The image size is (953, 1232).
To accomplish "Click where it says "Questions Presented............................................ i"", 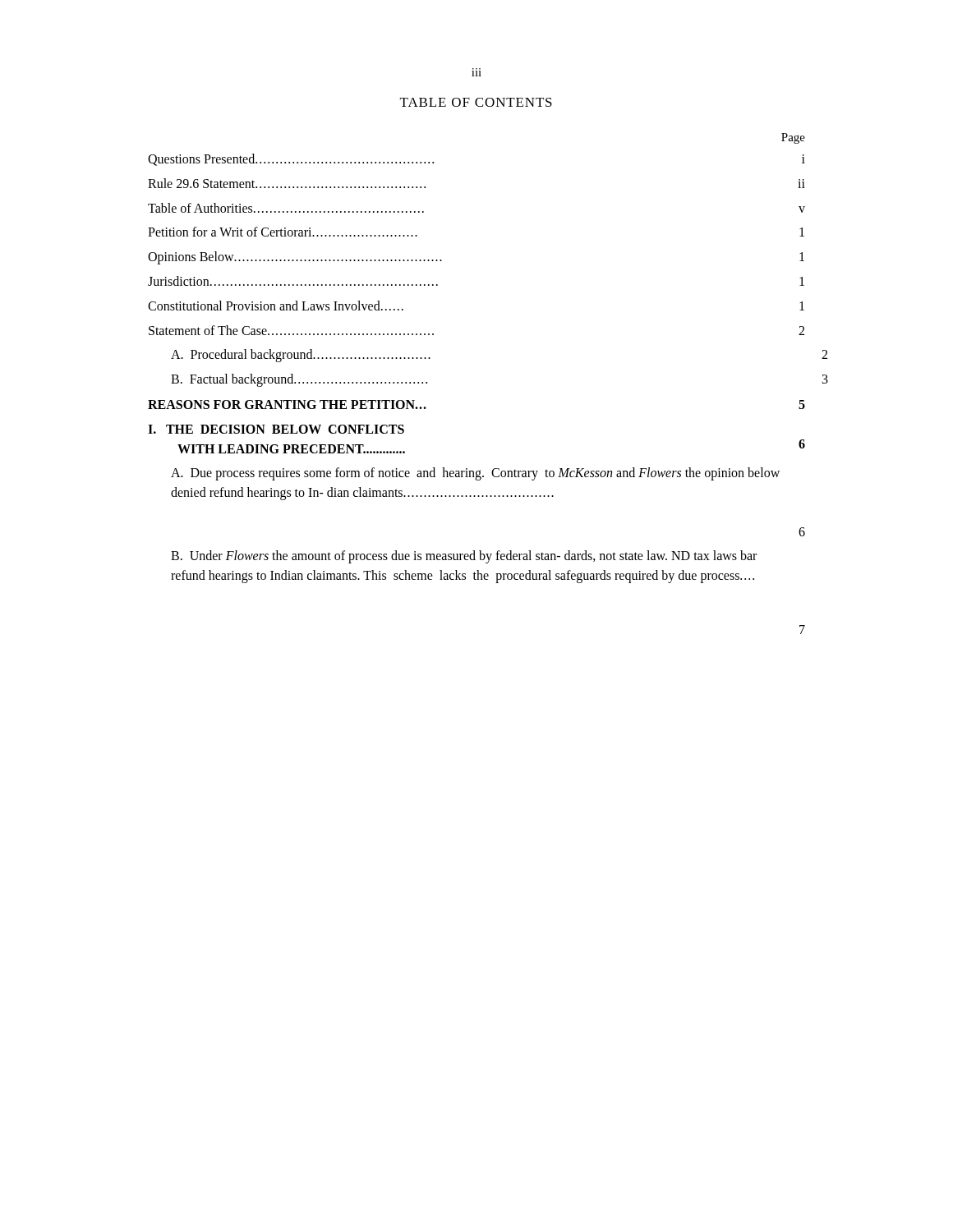I will tap(198, 160).
